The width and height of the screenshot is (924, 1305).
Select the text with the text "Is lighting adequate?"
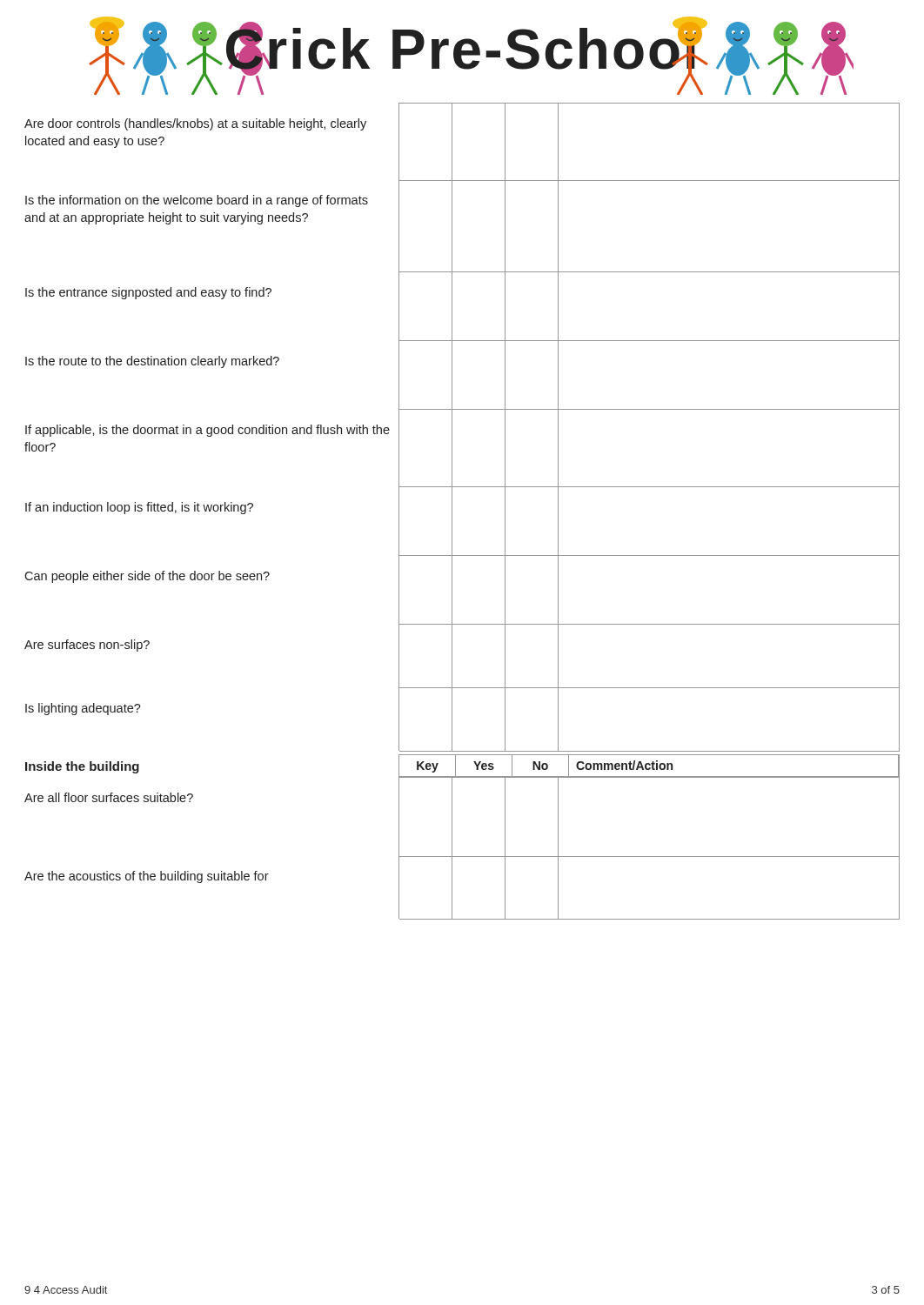pos(462,719)
